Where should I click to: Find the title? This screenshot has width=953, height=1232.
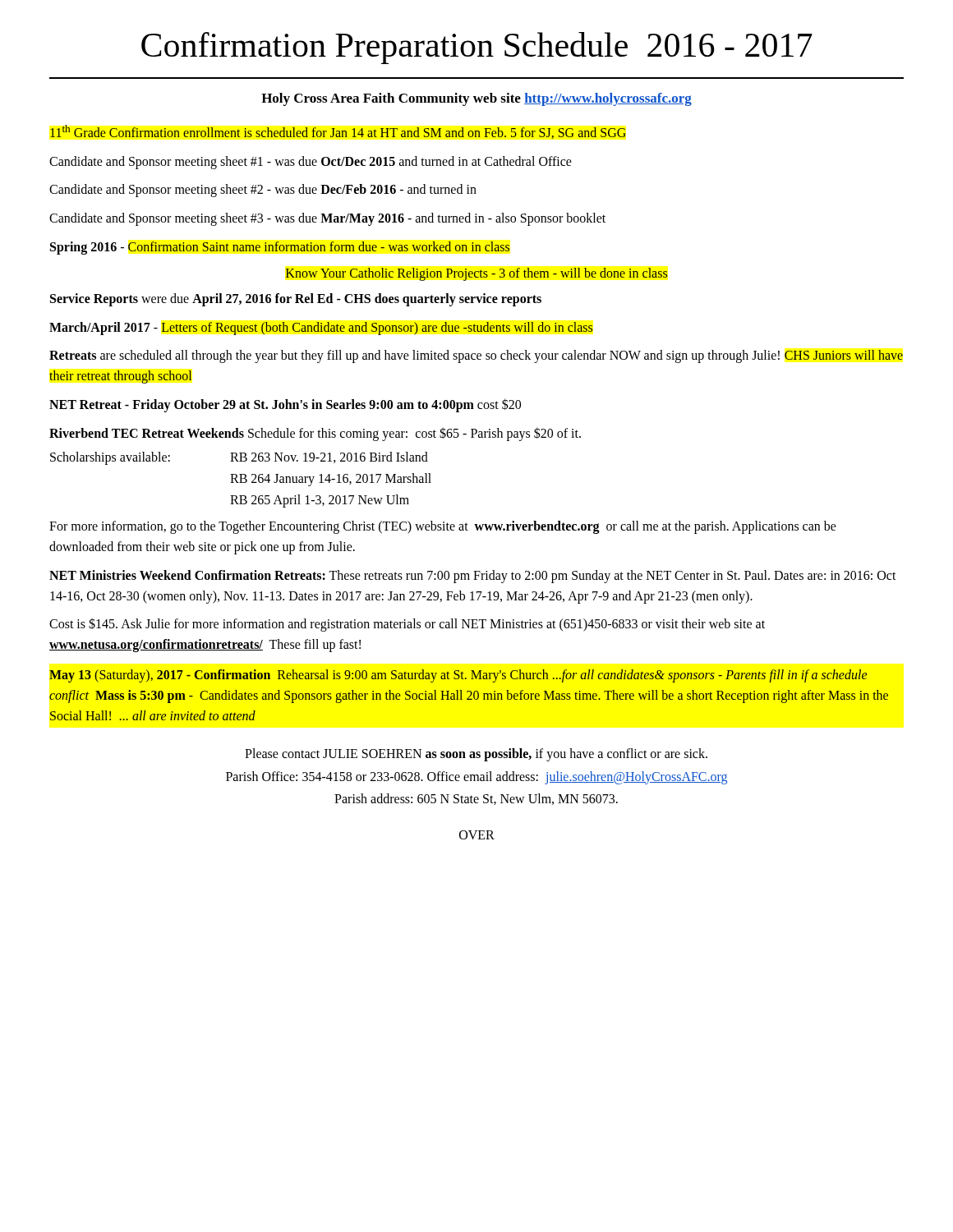point(476,45)
